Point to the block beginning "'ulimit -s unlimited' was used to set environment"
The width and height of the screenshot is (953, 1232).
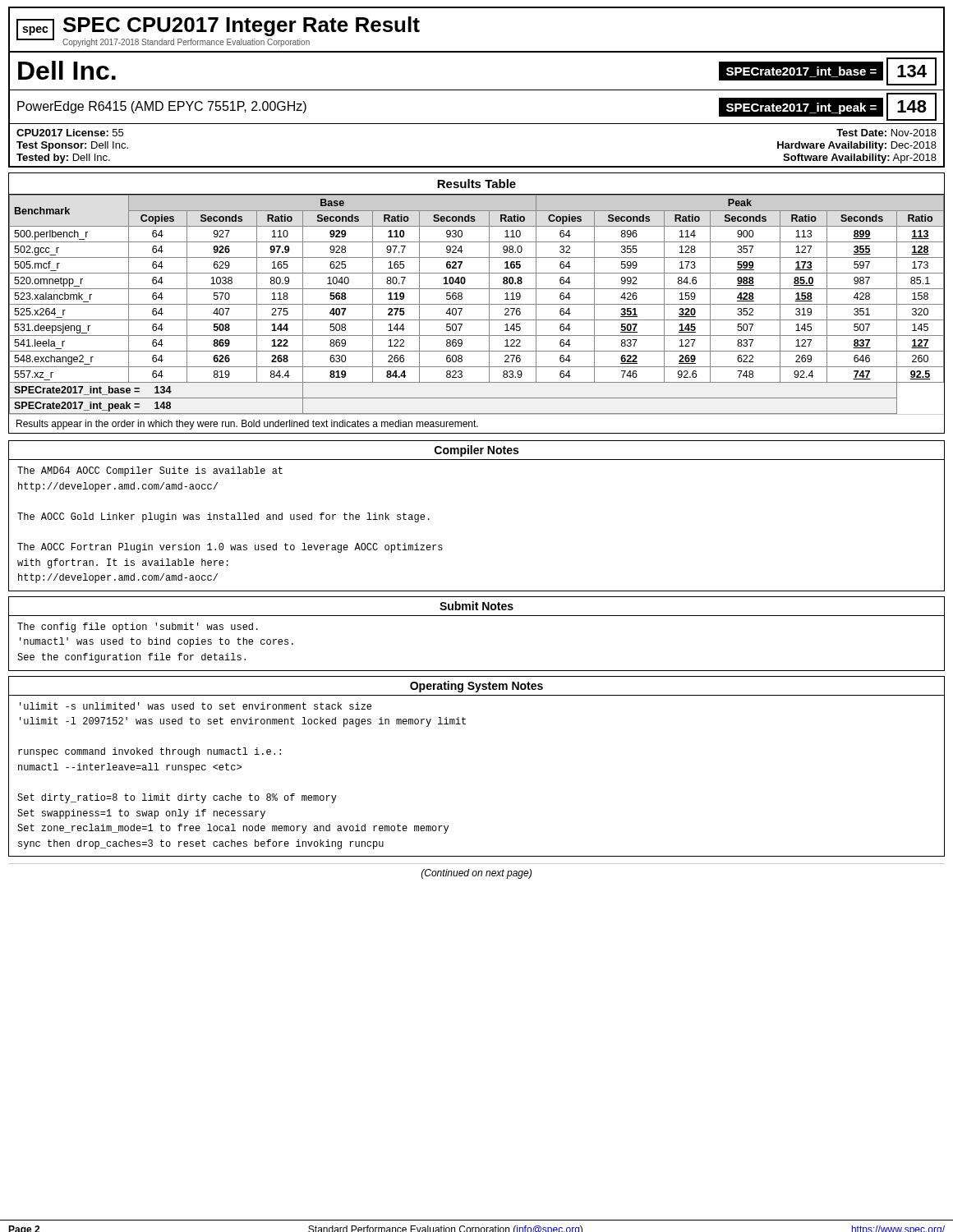click(242, 775)
